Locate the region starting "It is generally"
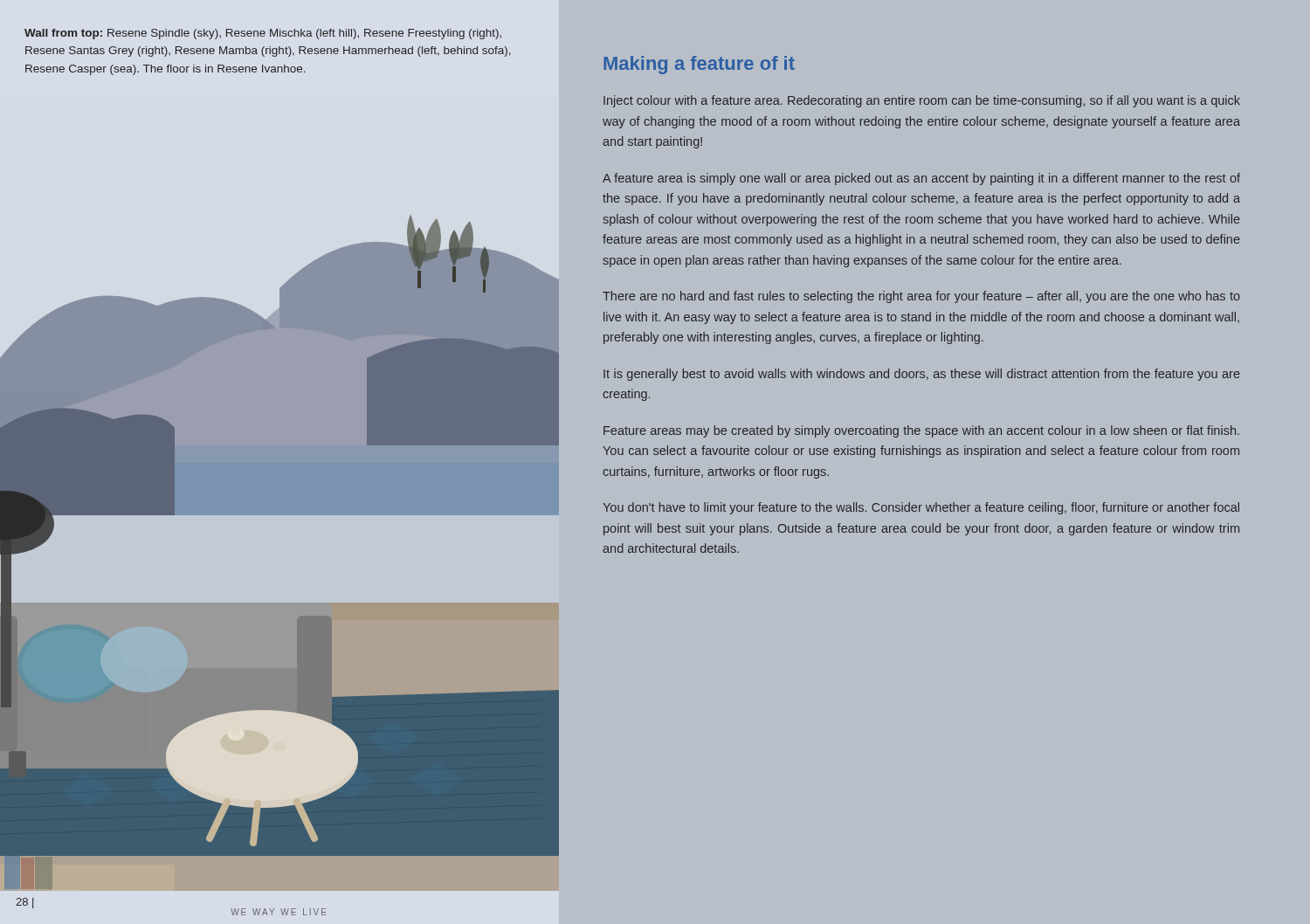The image size is (1310, 924). (921, 384)
